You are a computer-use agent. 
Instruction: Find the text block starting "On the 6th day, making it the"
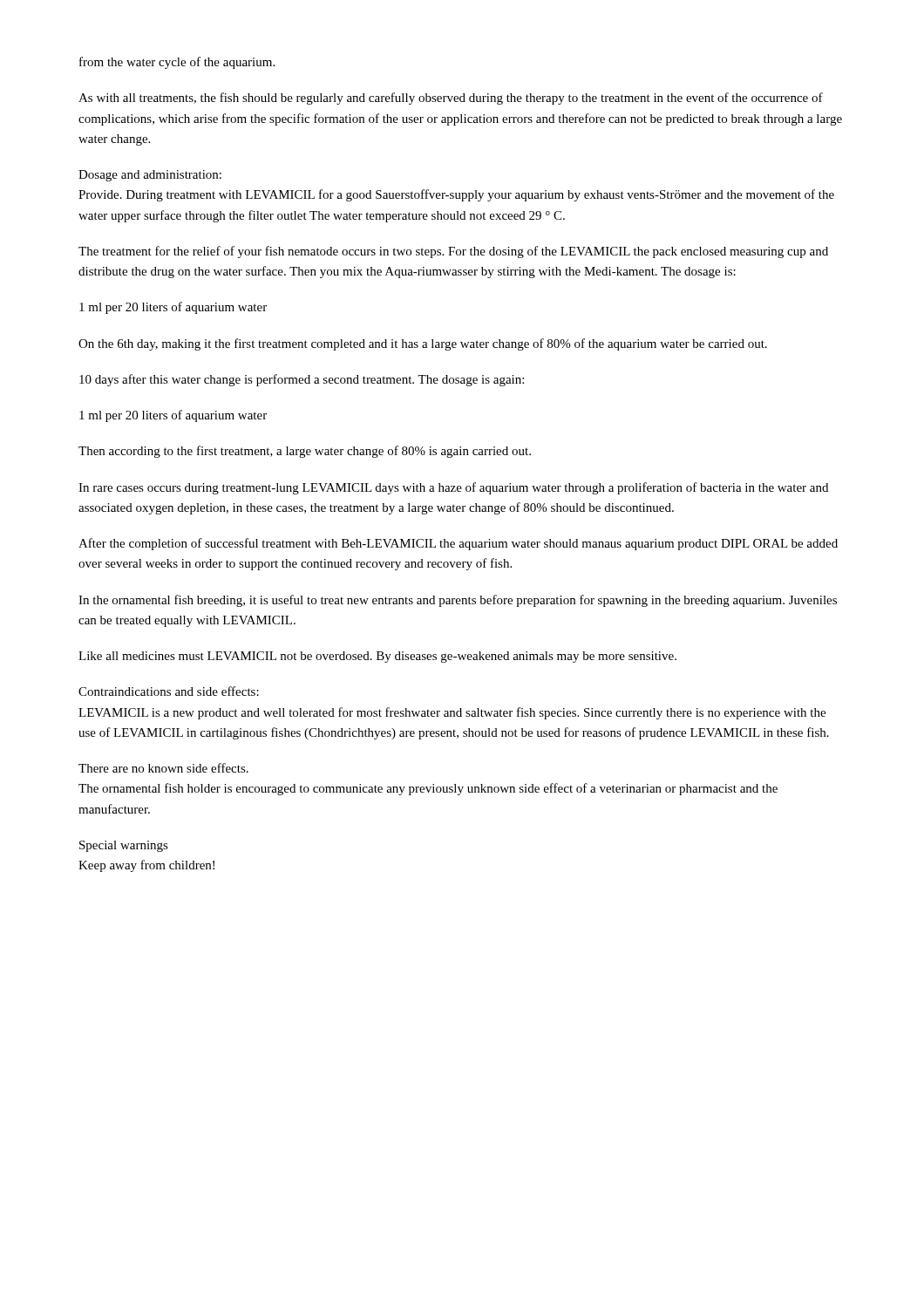click(423, 343)
